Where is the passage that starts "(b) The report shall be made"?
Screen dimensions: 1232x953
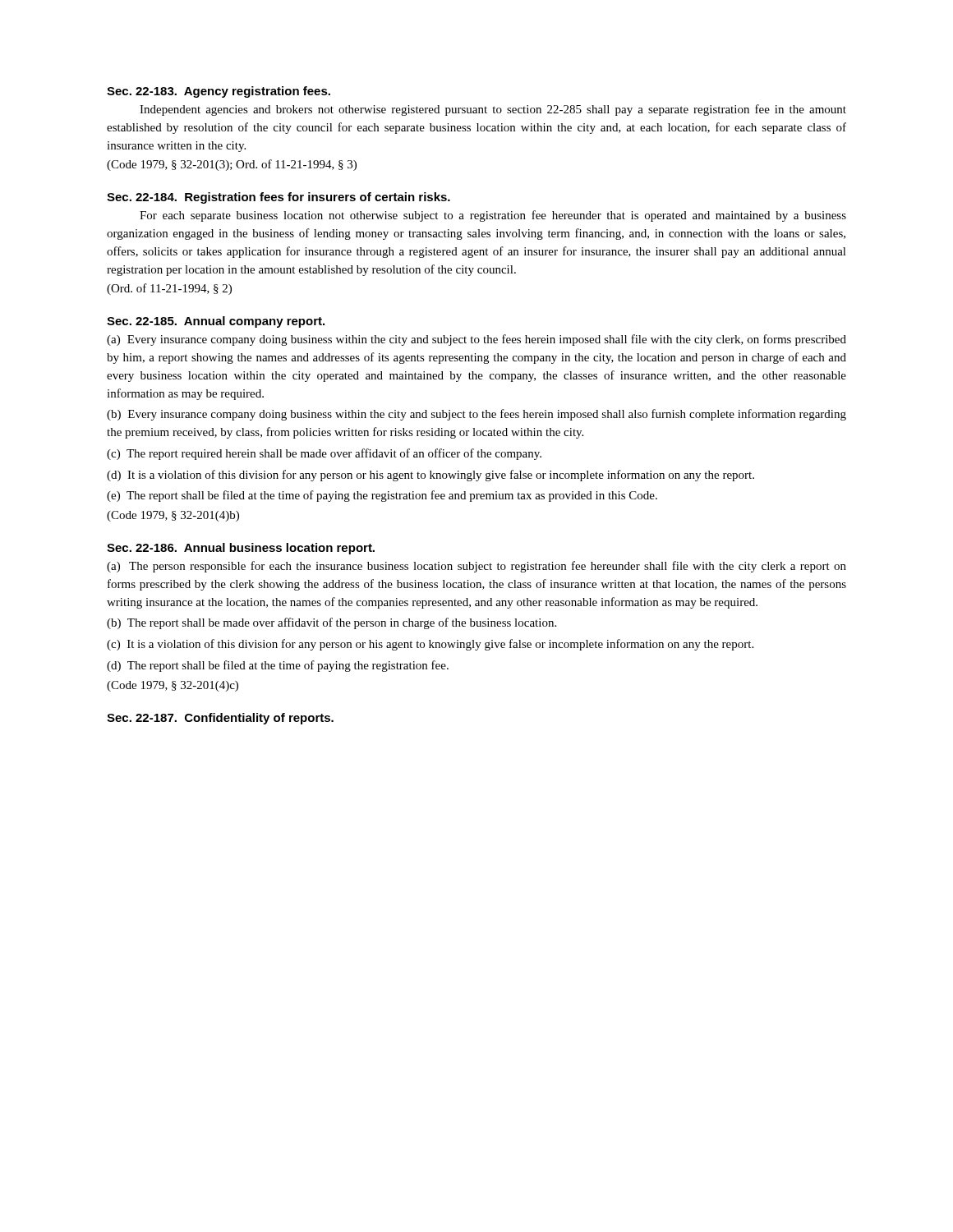(x=332, y=623)
